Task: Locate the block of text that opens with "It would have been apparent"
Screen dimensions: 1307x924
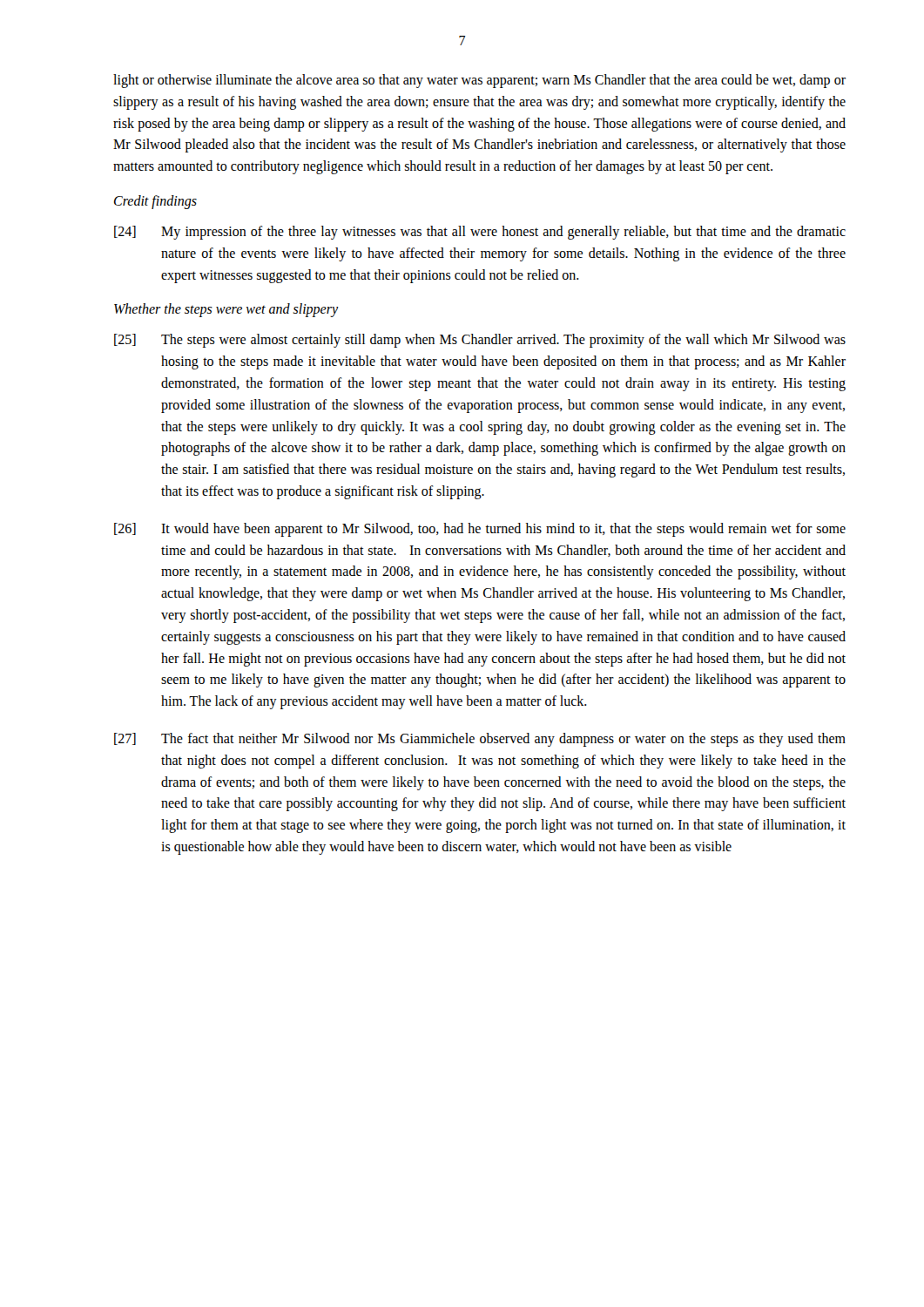Action: pyautogui.click(x=503, y=615)
